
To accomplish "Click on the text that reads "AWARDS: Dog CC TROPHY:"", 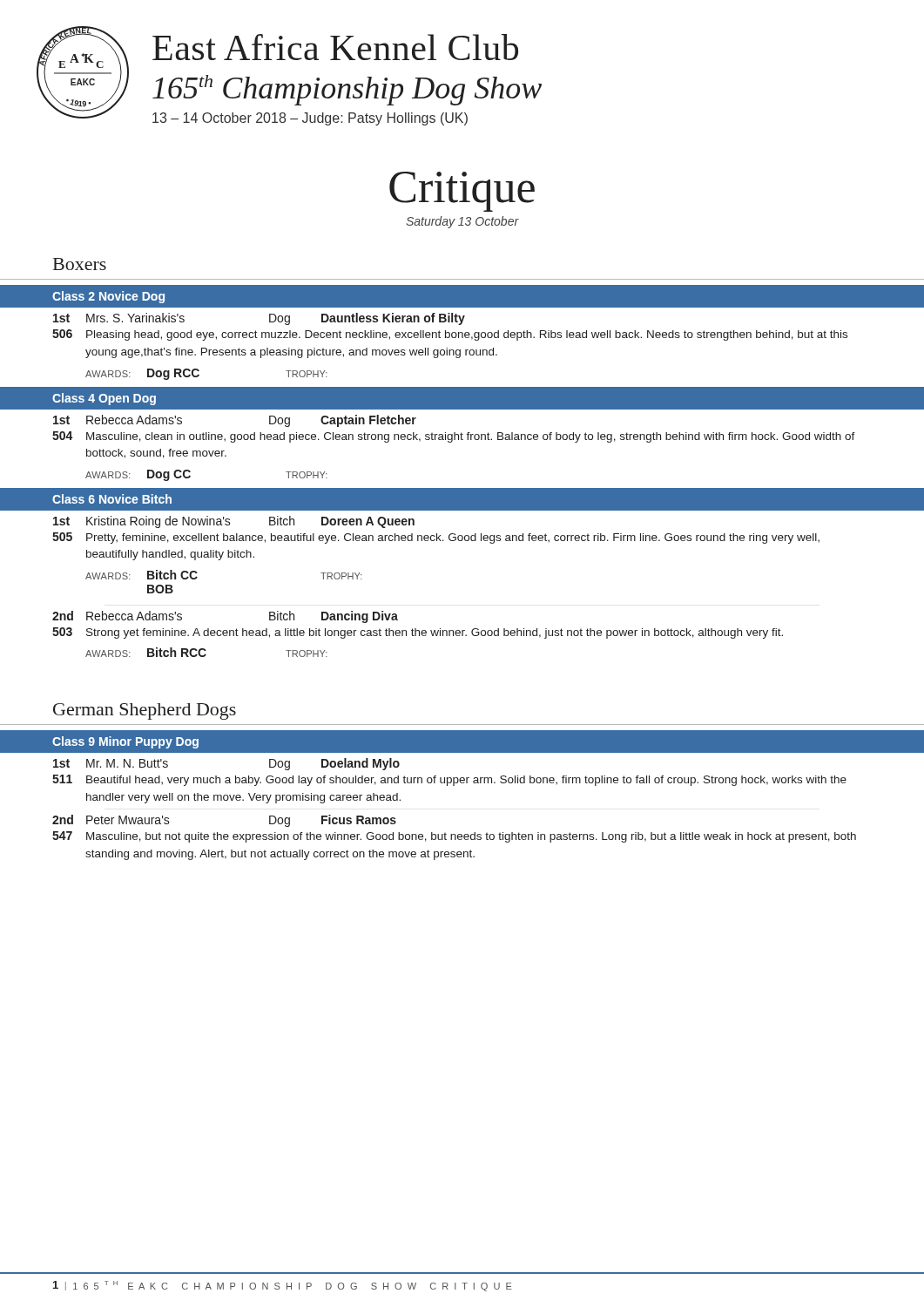I will click(111, 475).
